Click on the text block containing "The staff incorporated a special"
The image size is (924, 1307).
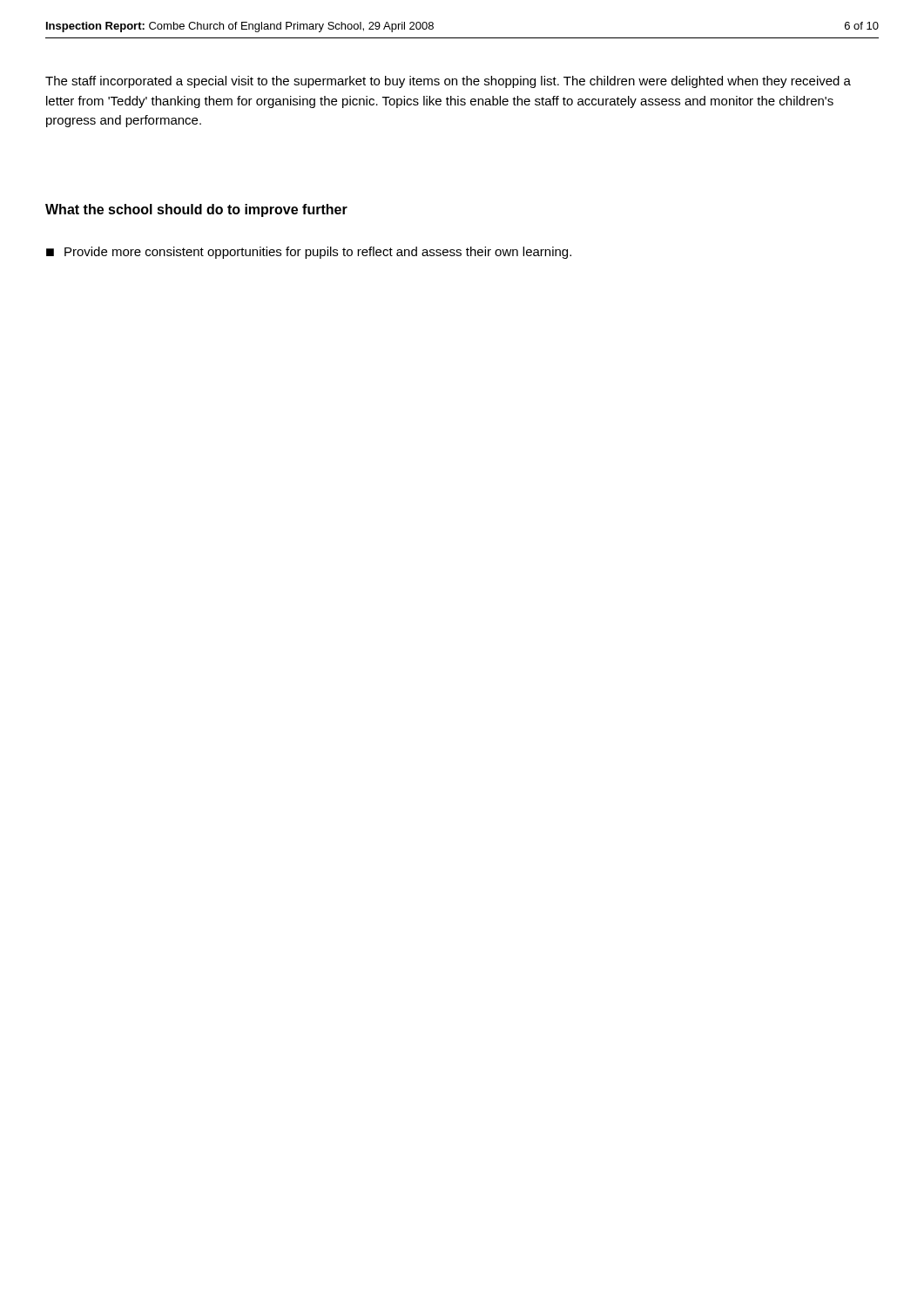coord(448,100)
